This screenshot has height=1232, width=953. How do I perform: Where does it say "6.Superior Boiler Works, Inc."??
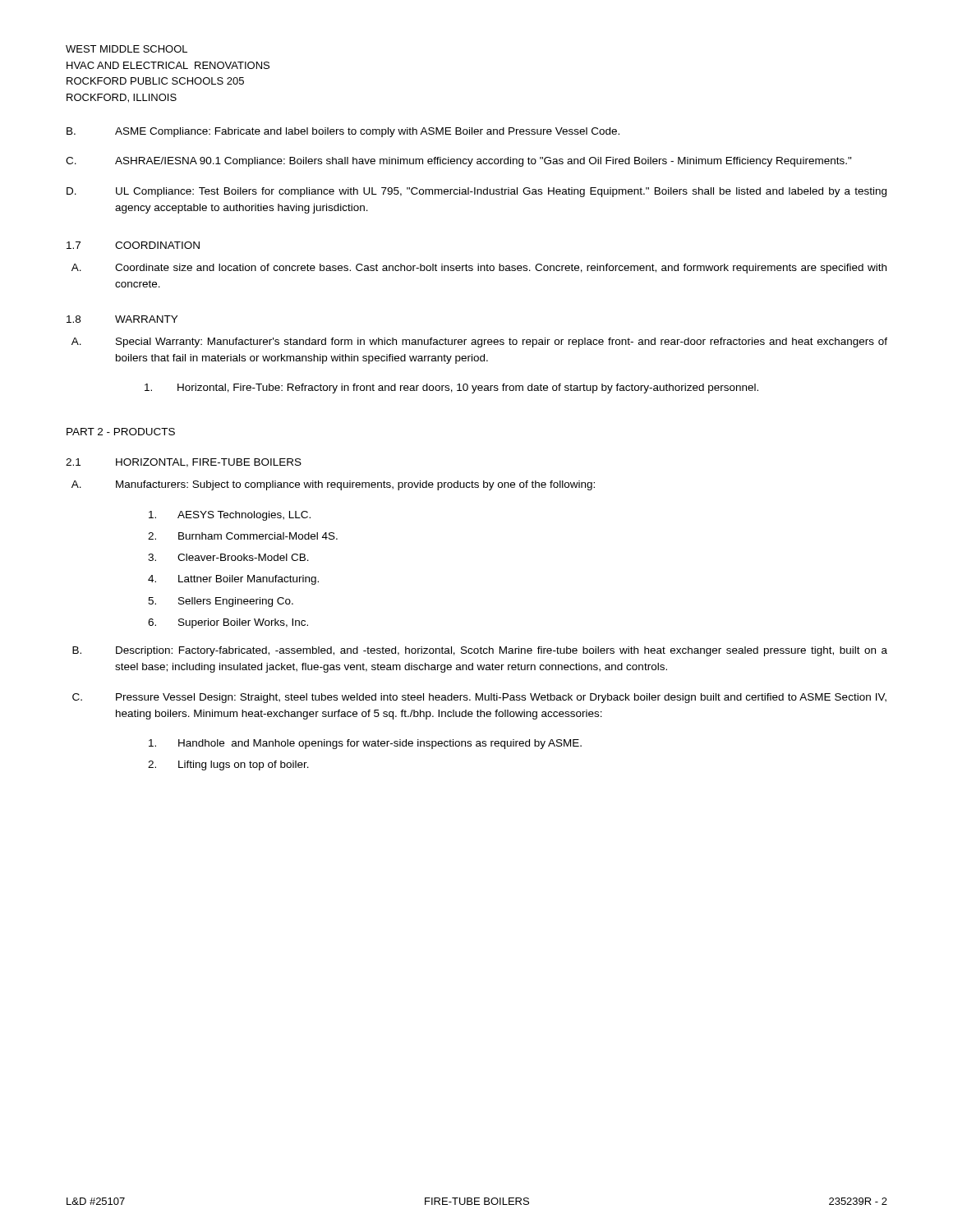228,623
